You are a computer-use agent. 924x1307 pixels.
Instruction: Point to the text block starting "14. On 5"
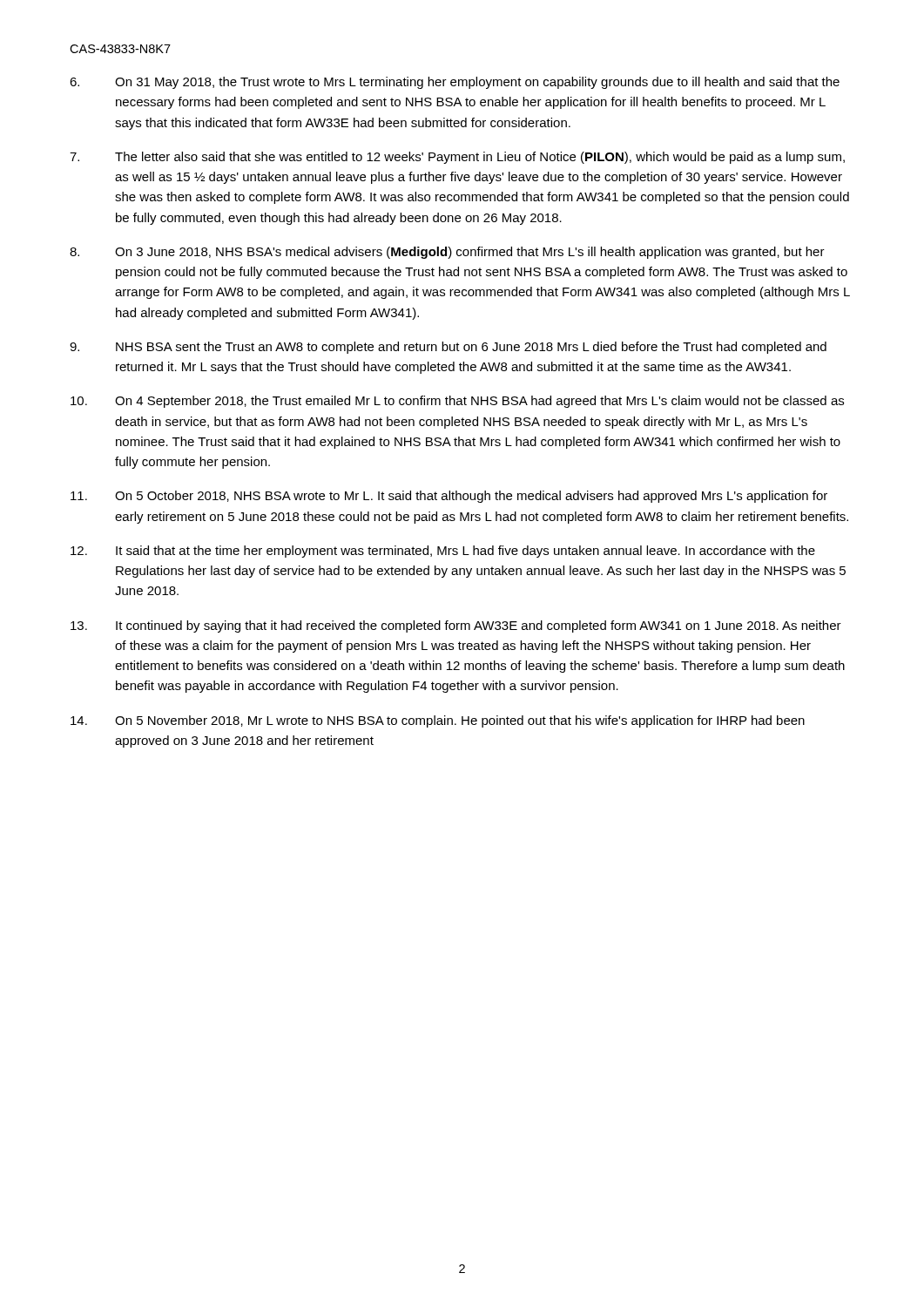pyautogui.click(x=462, y=730)
